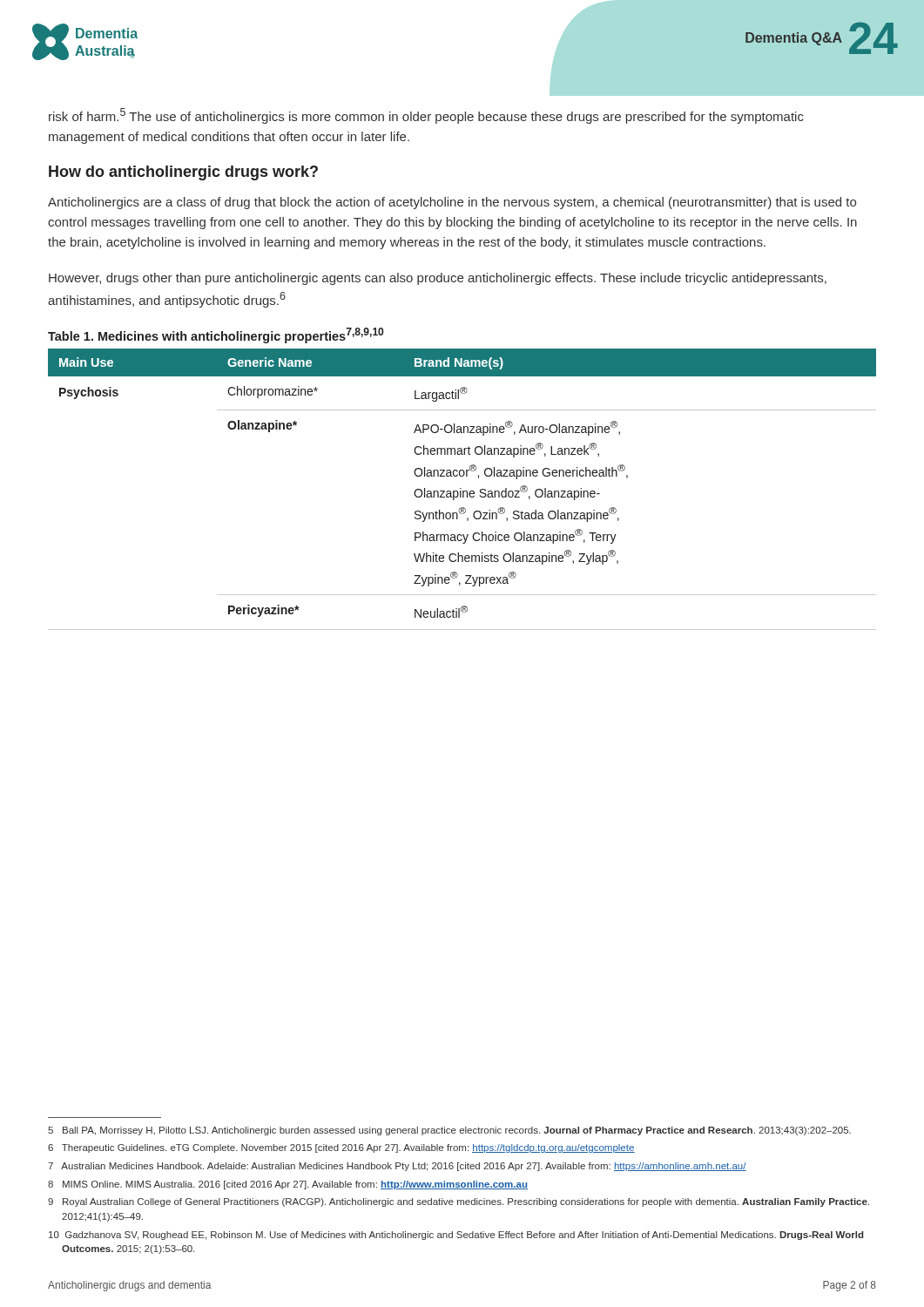
Task: Locate the text starting "risk of harm.5 The"
Action: click(x=426, y=125)
